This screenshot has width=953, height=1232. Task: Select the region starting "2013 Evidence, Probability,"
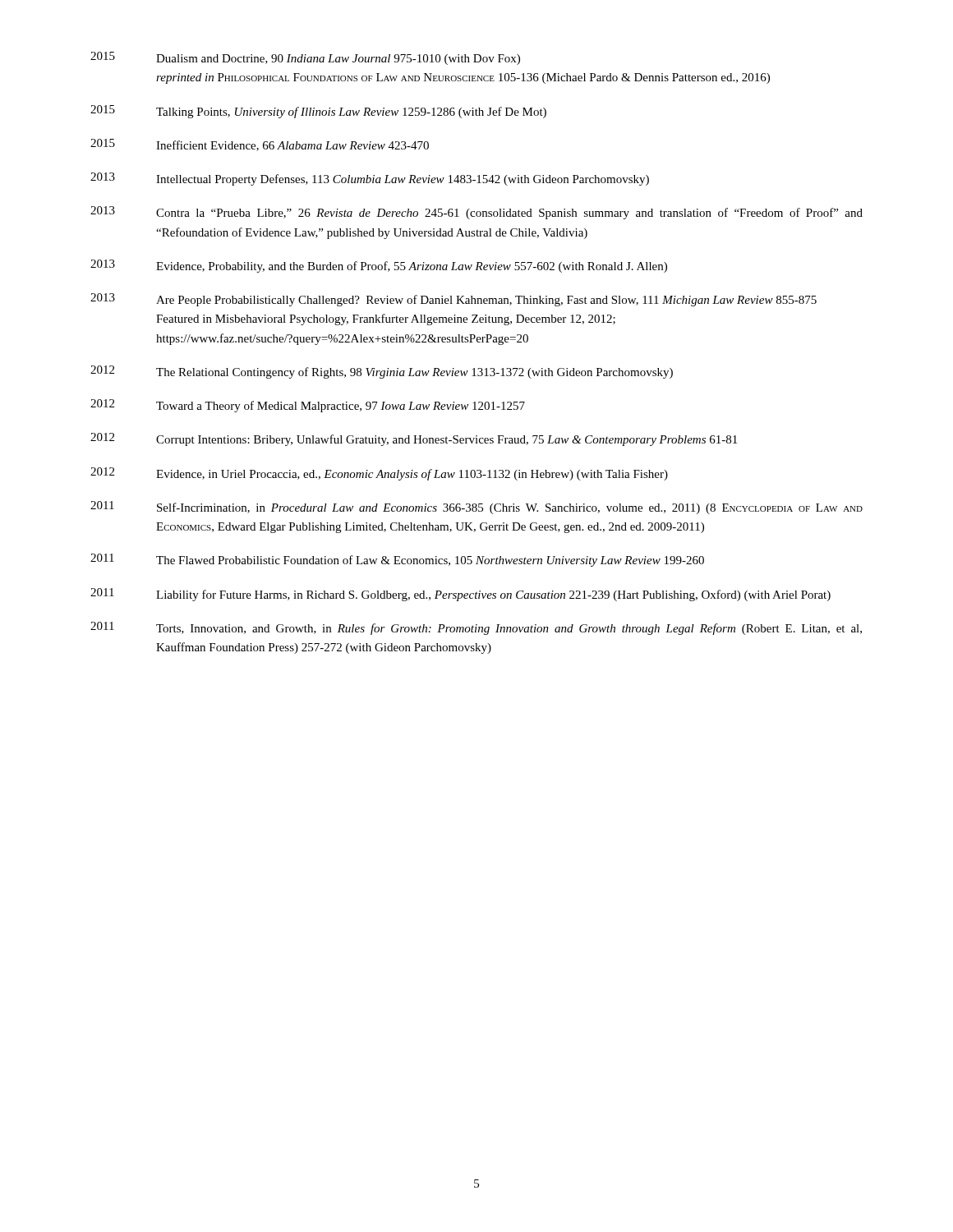(x=476, y=266)
